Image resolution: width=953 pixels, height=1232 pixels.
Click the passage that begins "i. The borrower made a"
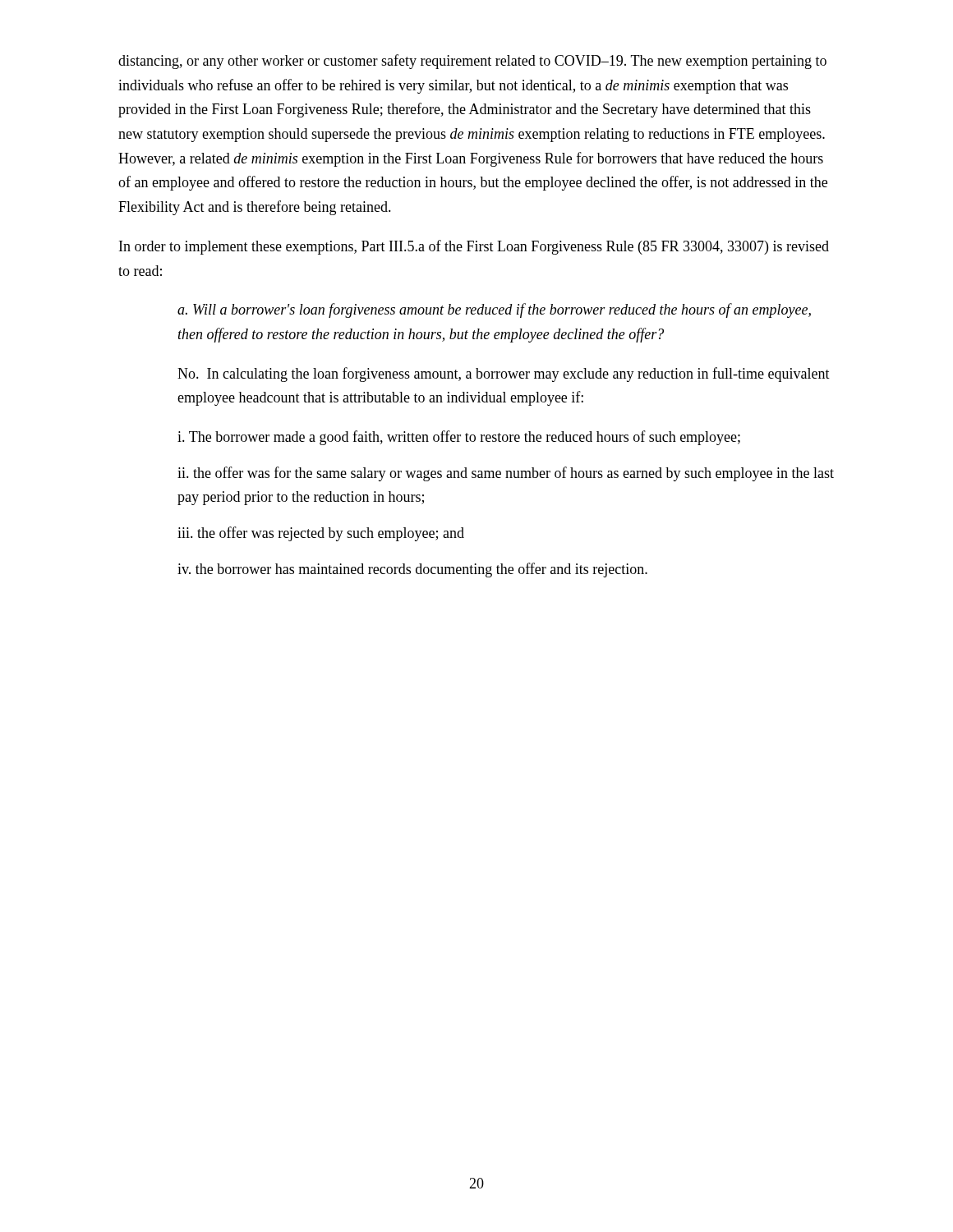pyautogui.click(x=459, y=437)
